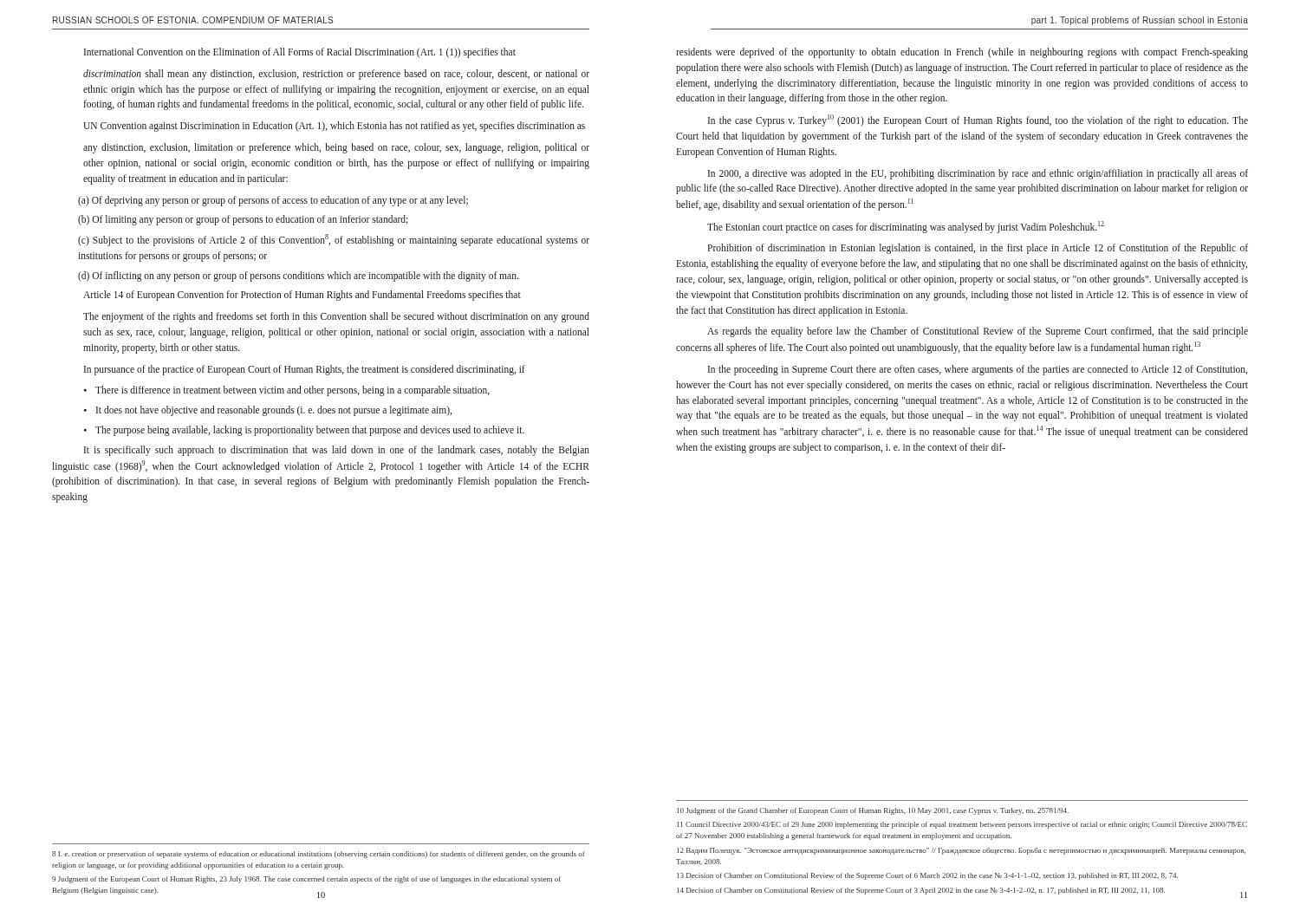The width and height of the screenshot is (1300, 924).
Task: Select the text starting "In the proceeding in"
Action: pos(962,409)
